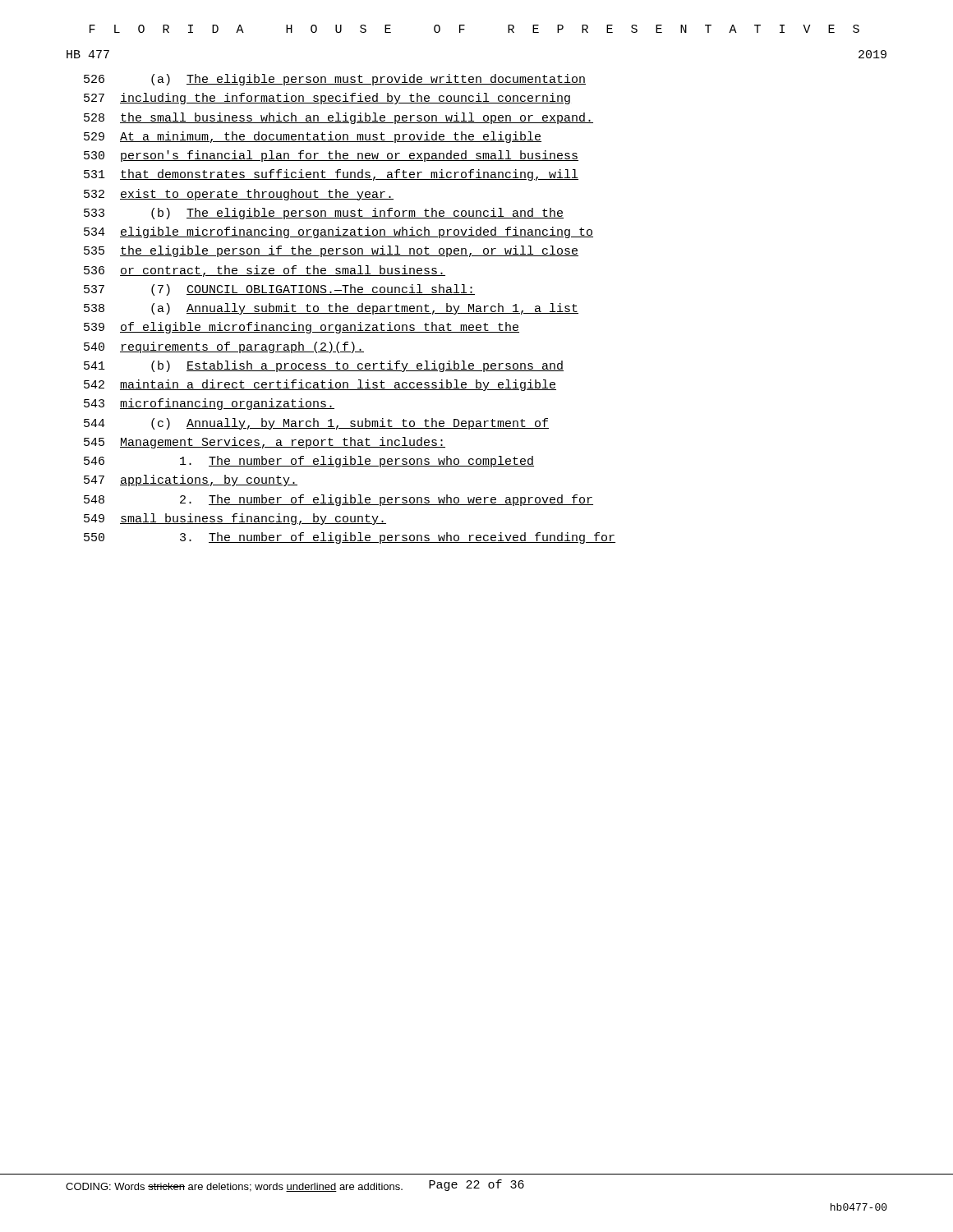
Task: Where is the passage that starts "545 Management Services, a report"?
Action: 265,443
